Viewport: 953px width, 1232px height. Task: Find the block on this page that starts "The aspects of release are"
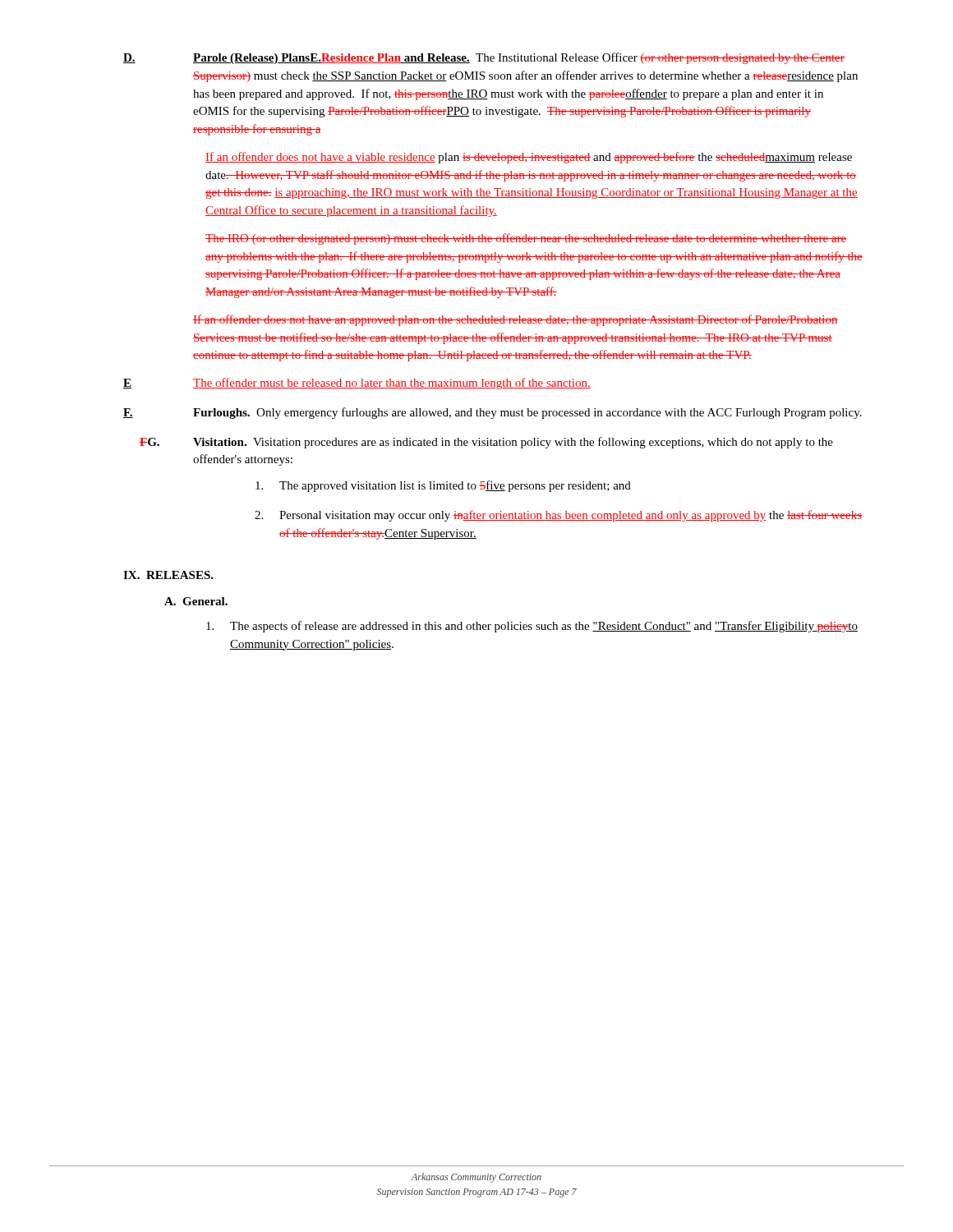point(534,635)
